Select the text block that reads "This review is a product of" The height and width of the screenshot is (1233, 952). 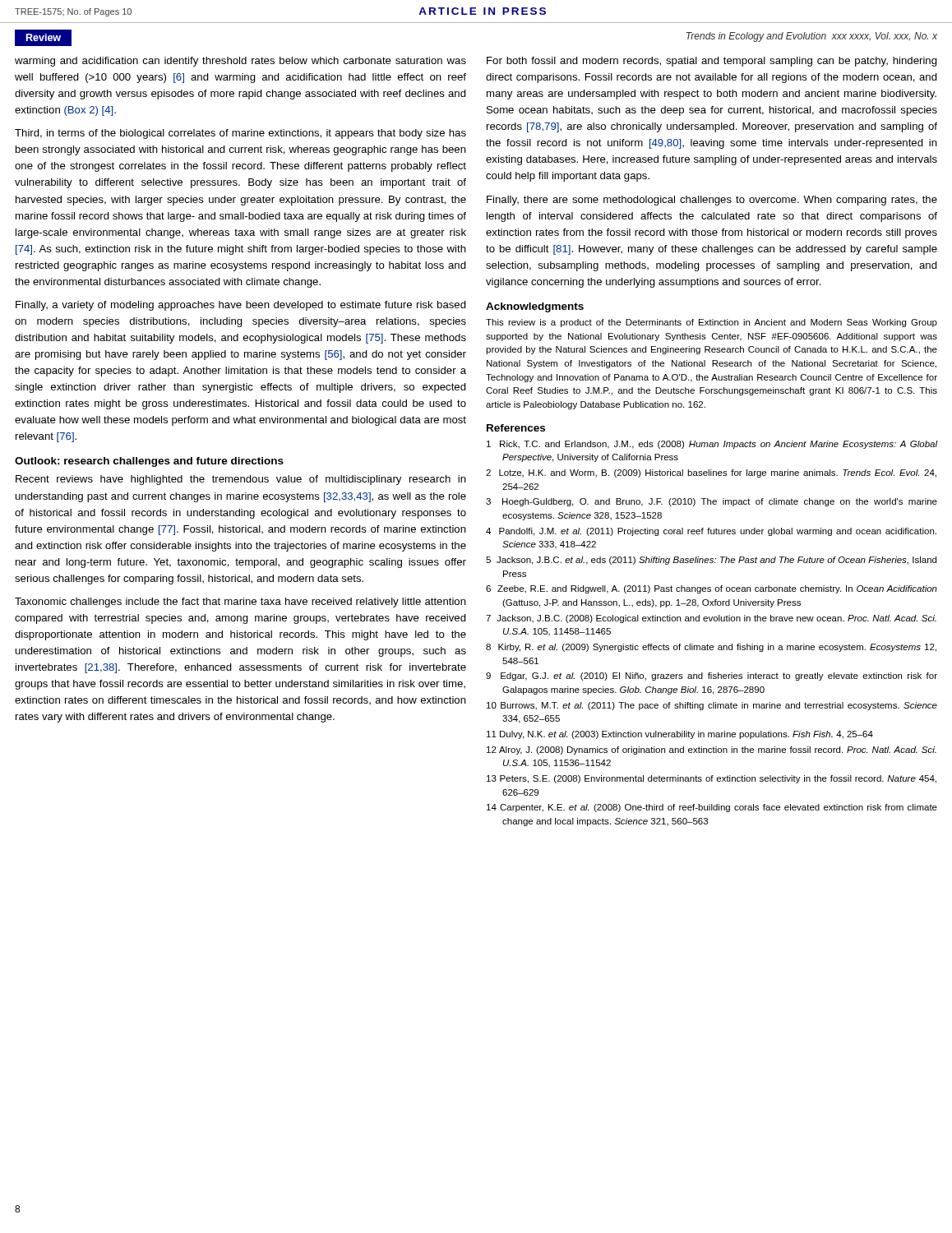point(712,363)
